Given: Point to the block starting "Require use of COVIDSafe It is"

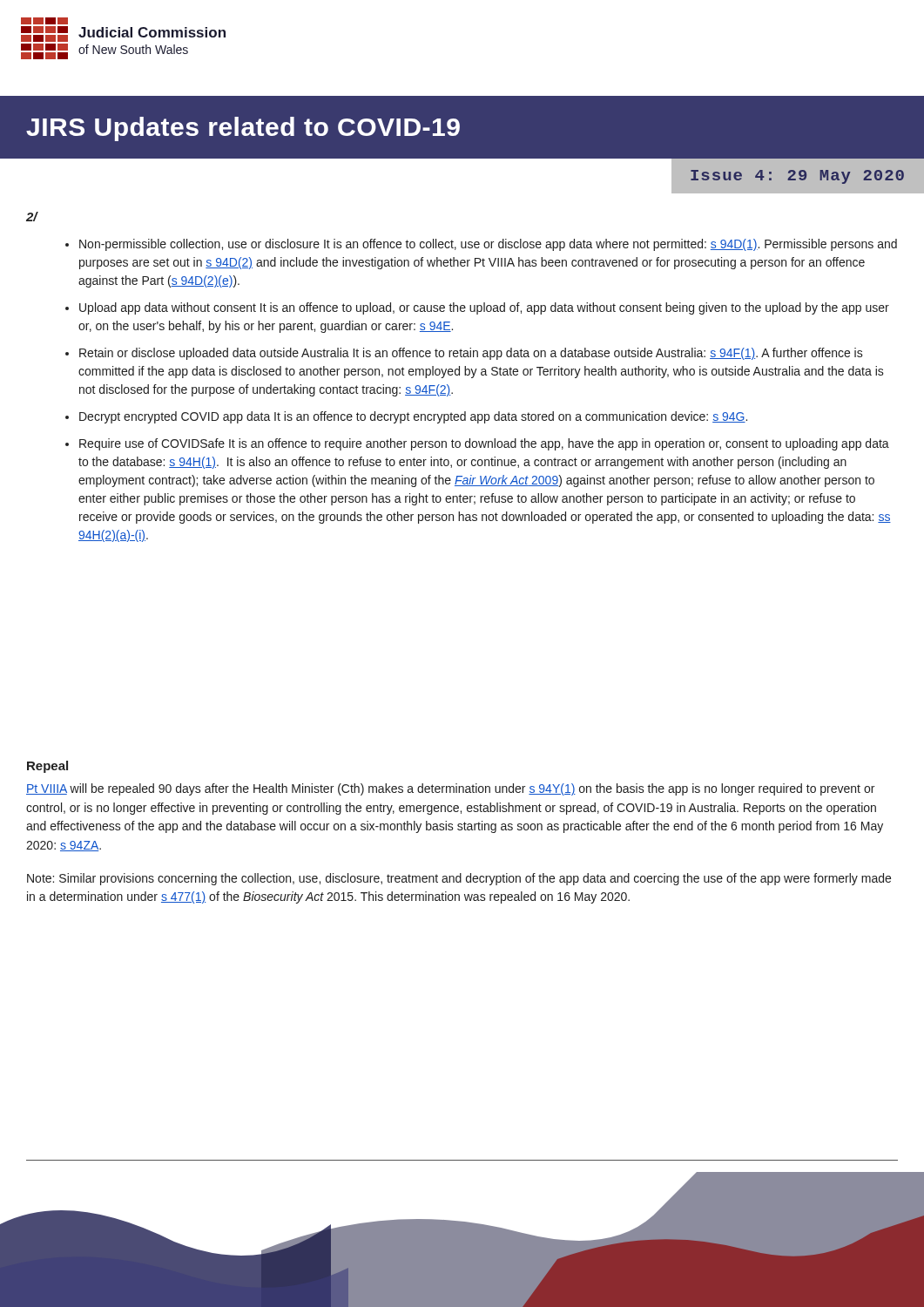Looking at the screenshot, I should [x=484, y=489].
